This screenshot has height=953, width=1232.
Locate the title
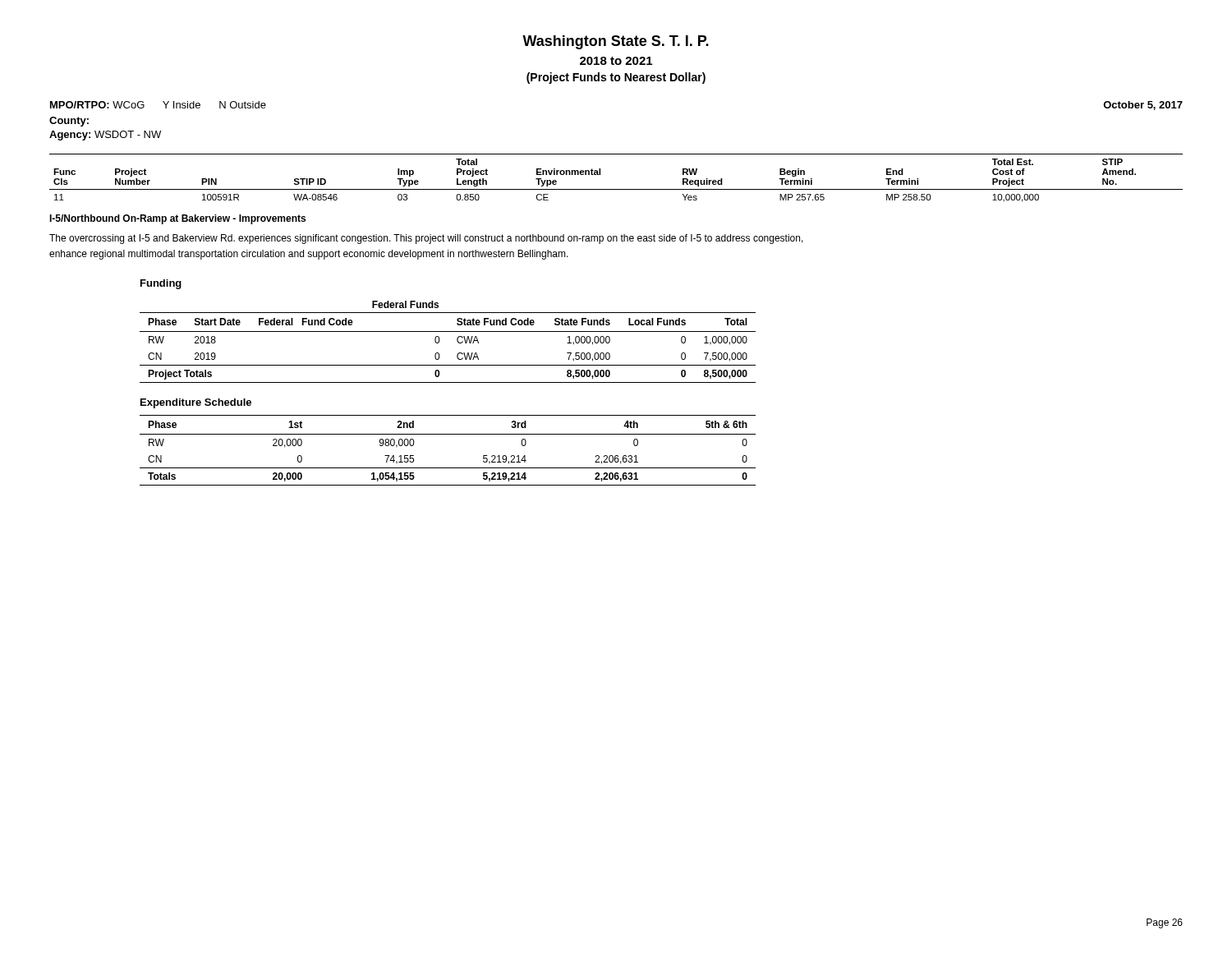click(x=616, y=41)
